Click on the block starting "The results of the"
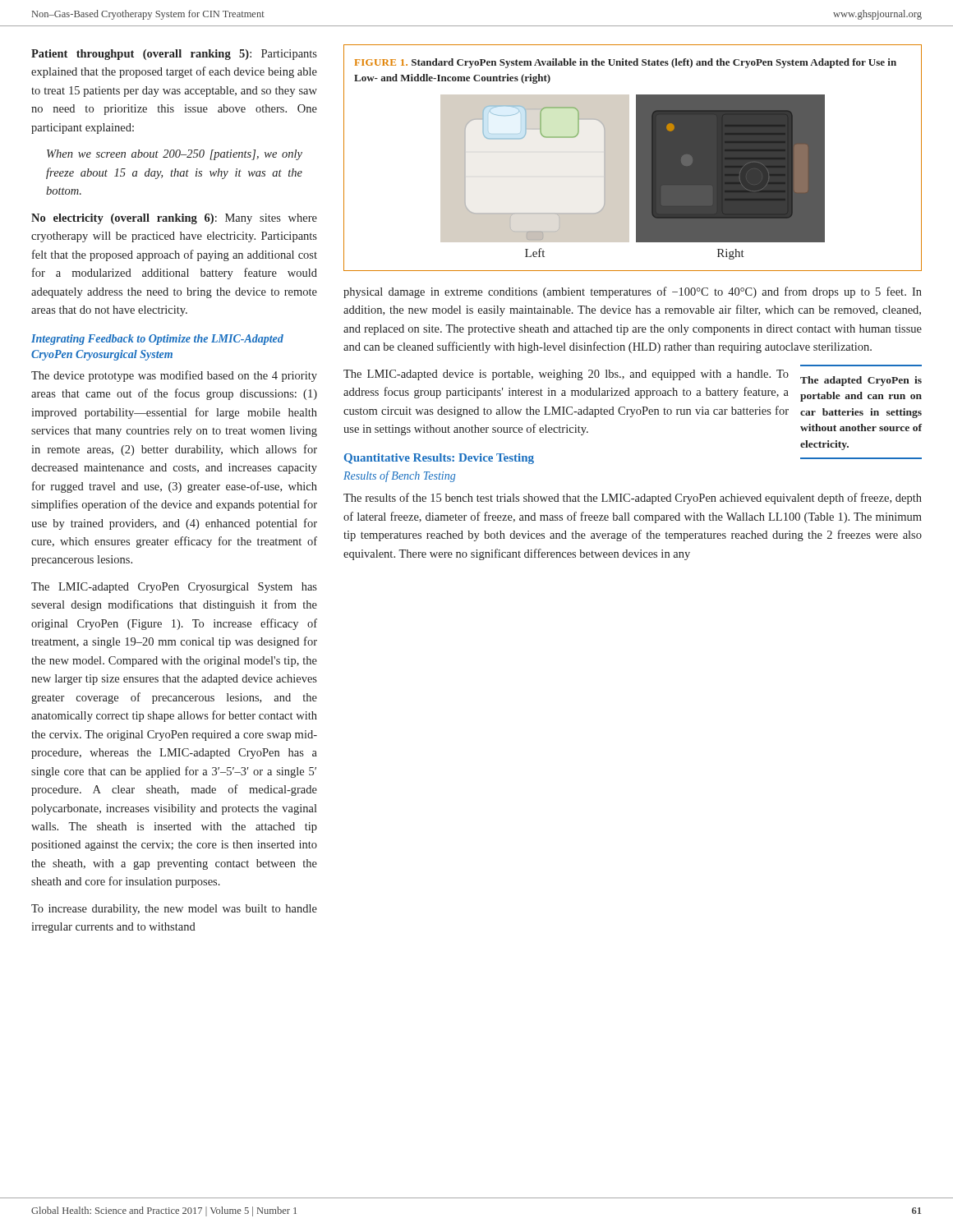The image size is (953, 1232). (x=633, y=526)
